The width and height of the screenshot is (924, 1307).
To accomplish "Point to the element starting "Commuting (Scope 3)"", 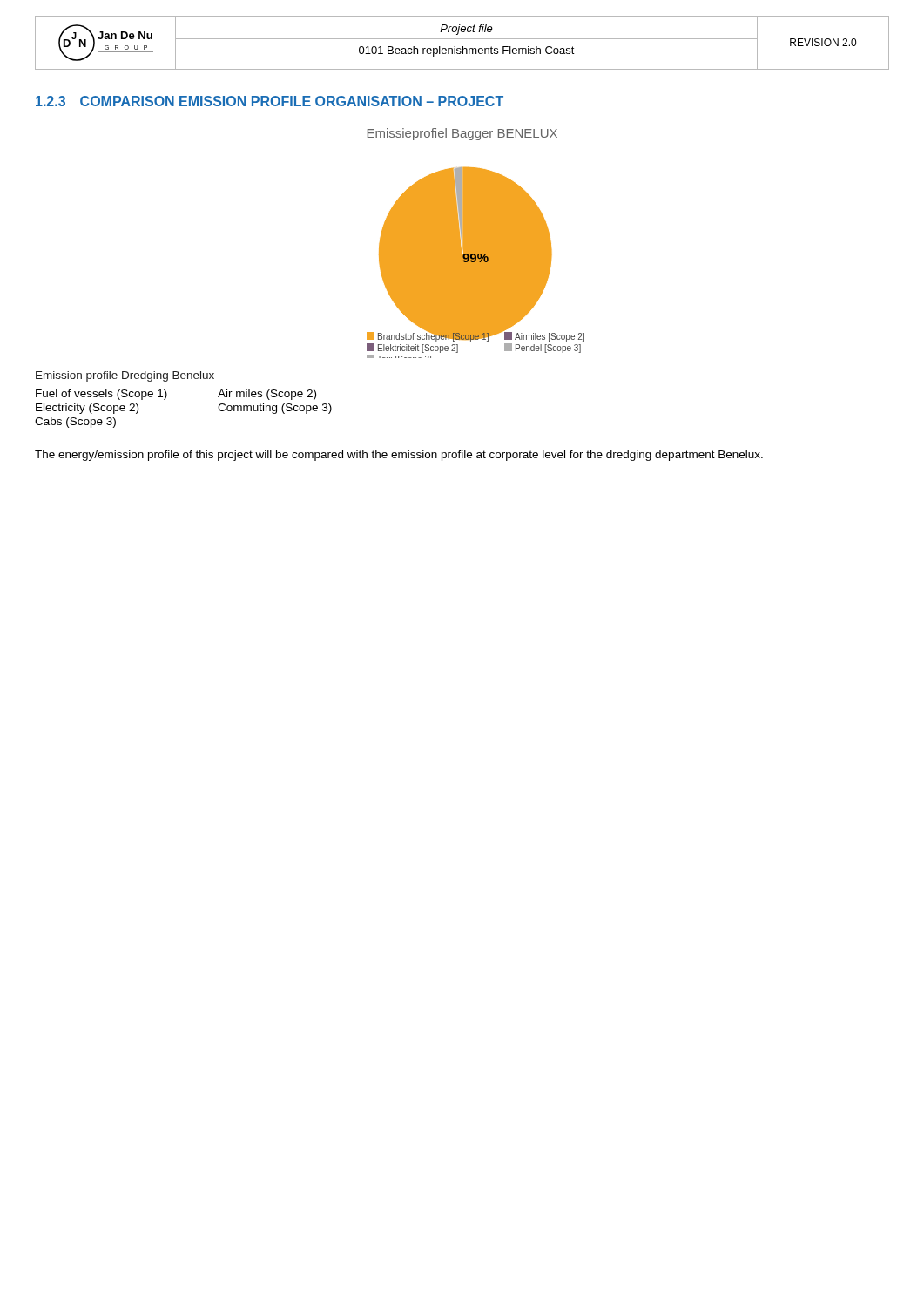I will pos(275,407).
